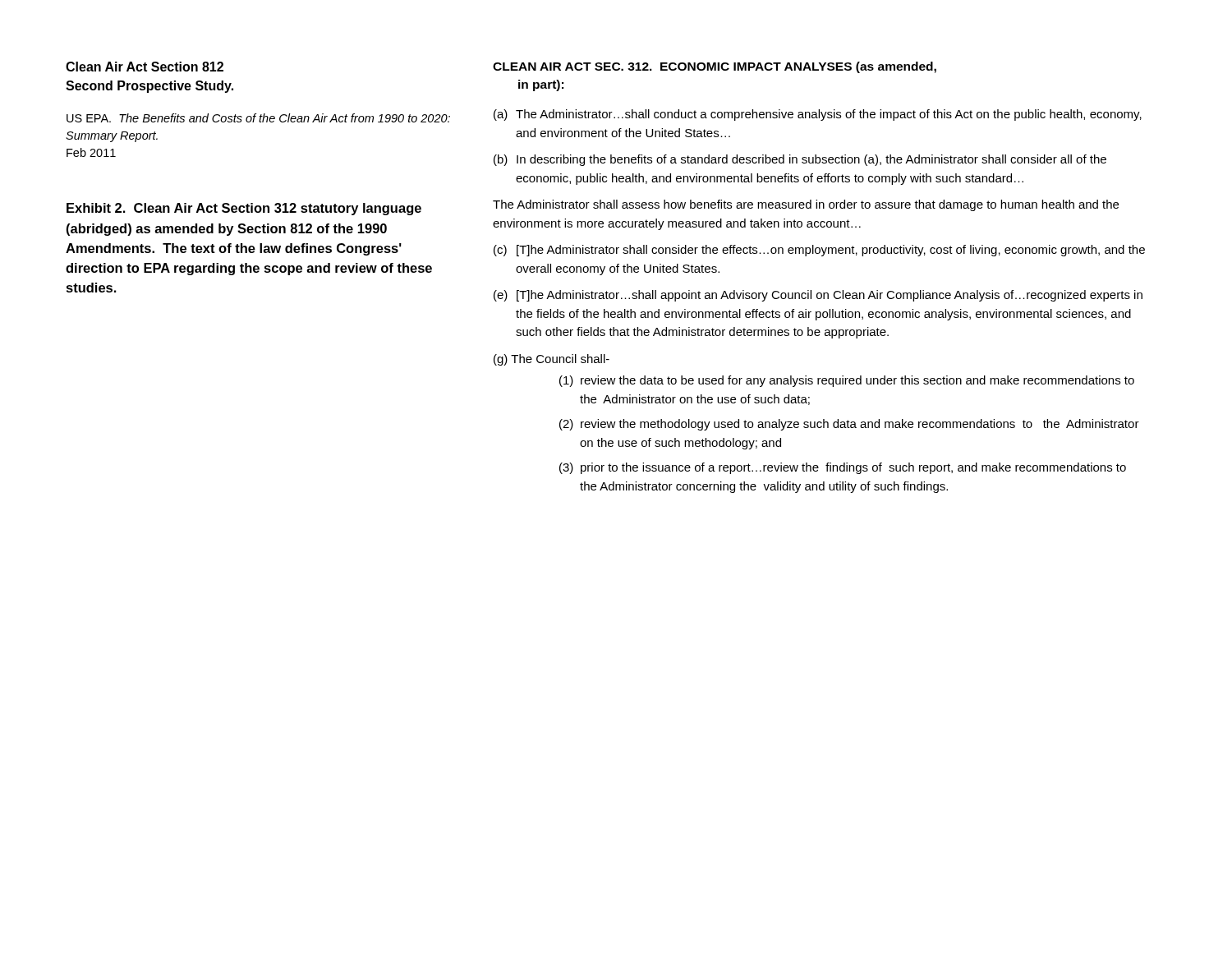Where is the title that starts "Clean Air Act"?
Viewport: 1232px width, 953px height.
pyautogui.click(x=150, y=76)
